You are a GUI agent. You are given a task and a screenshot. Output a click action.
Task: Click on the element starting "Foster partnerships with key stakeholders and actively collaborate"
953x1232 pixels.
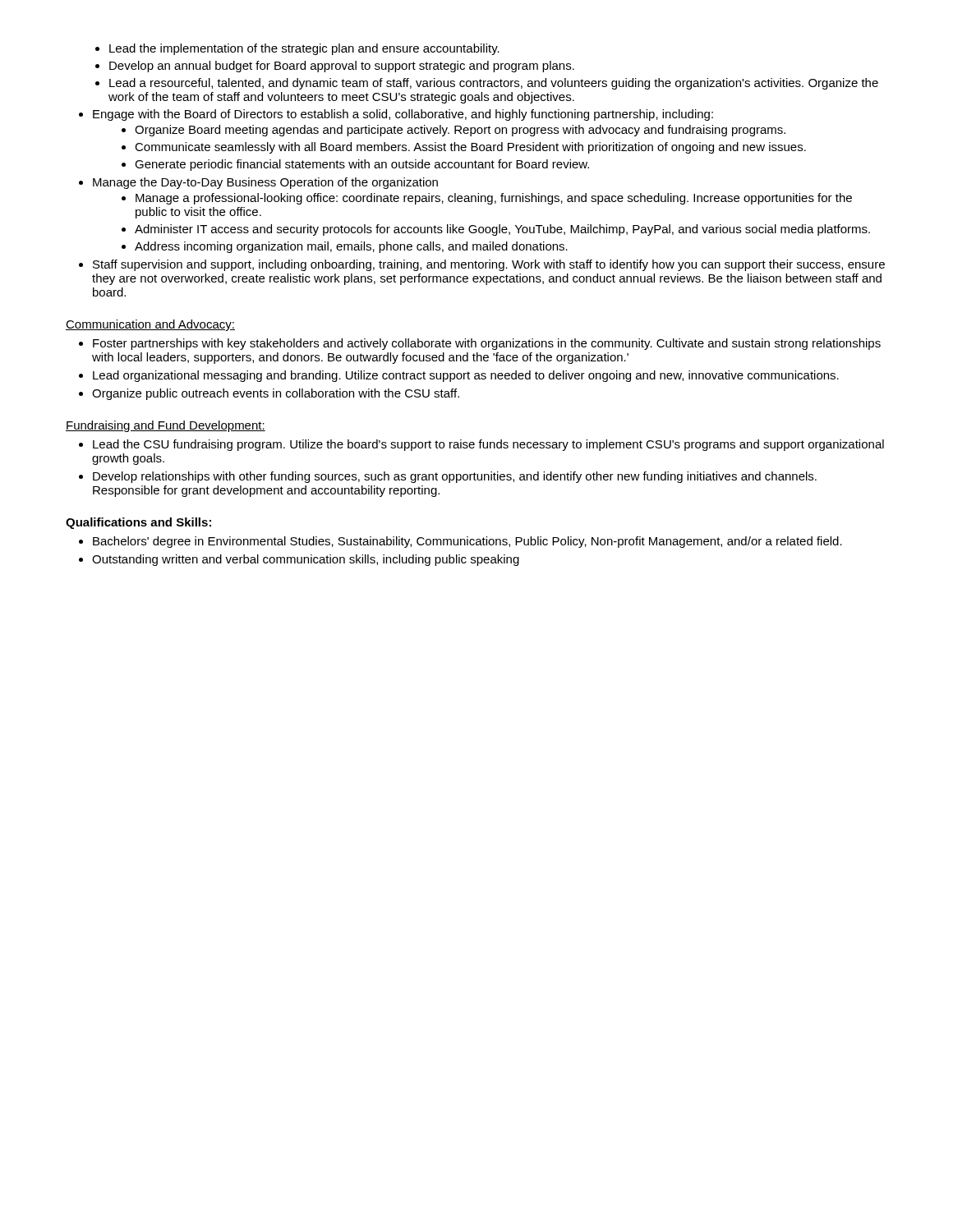pos(486,350)
